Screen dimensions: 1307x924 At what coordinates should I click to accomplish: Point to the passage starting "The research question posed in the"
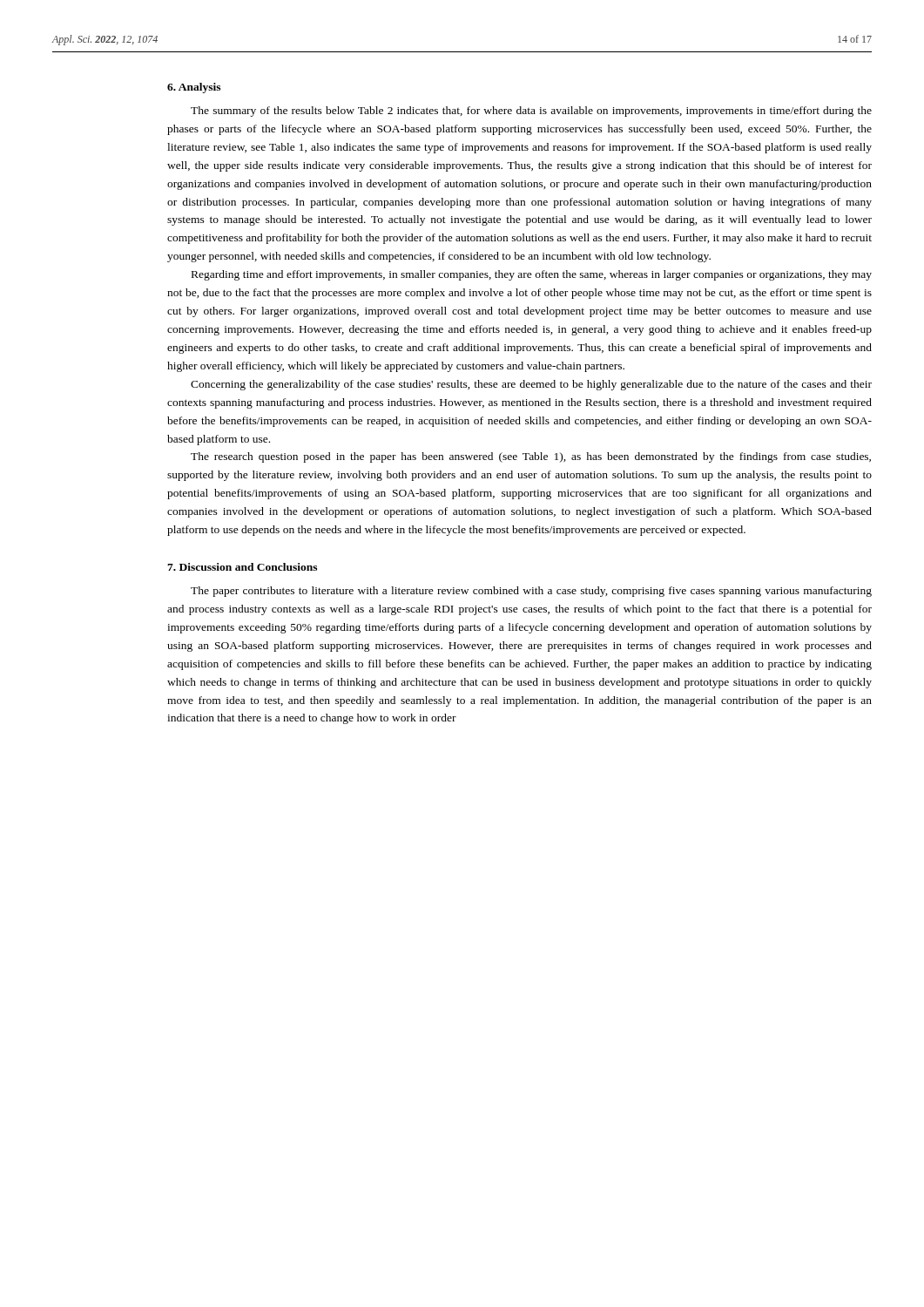click(x=519, y=494)
